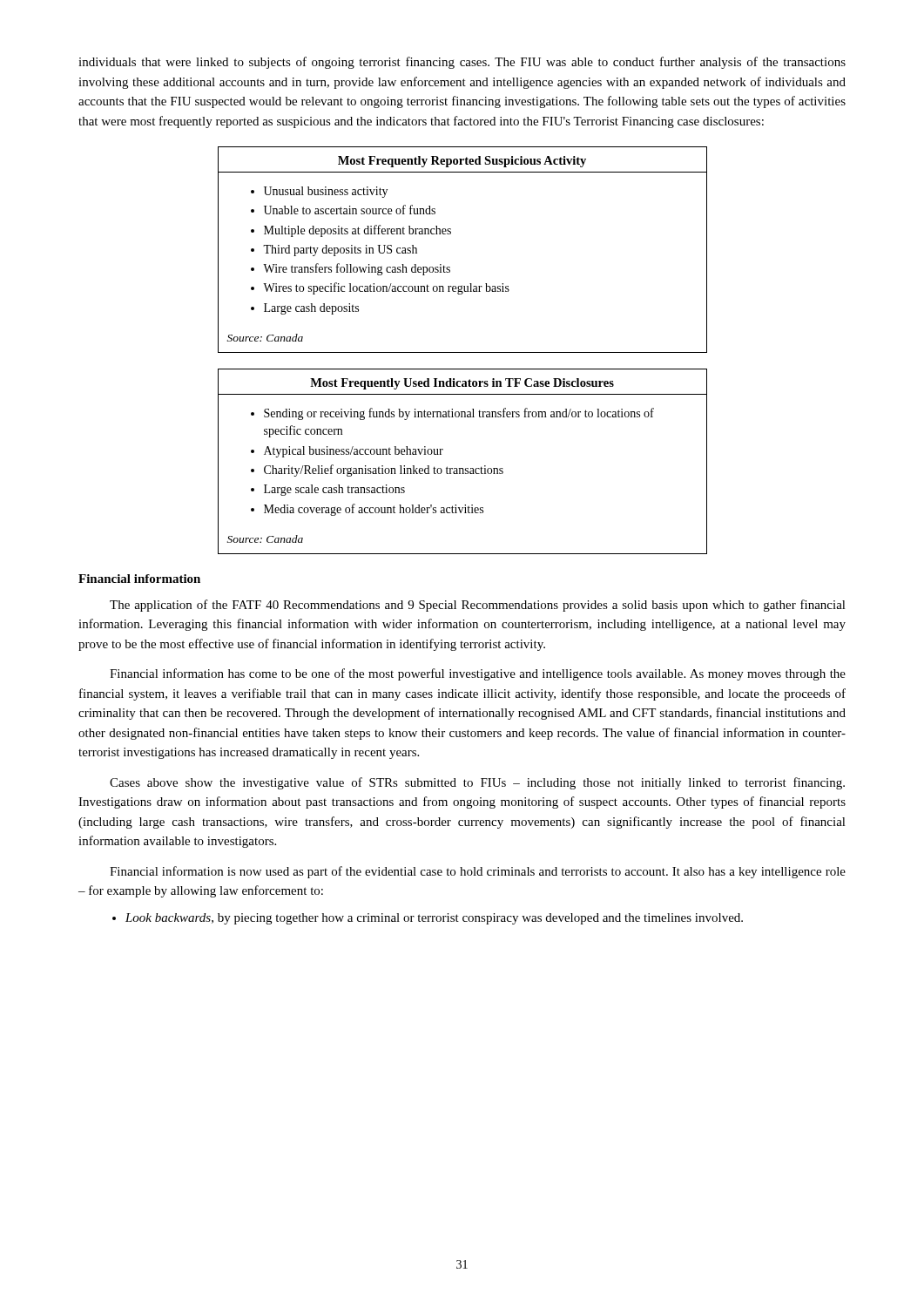This screenshot has width=924, height=1307.
Task: Find the block on this page that starts "Financial information is now used as"
Action: (x=462, y=881)
